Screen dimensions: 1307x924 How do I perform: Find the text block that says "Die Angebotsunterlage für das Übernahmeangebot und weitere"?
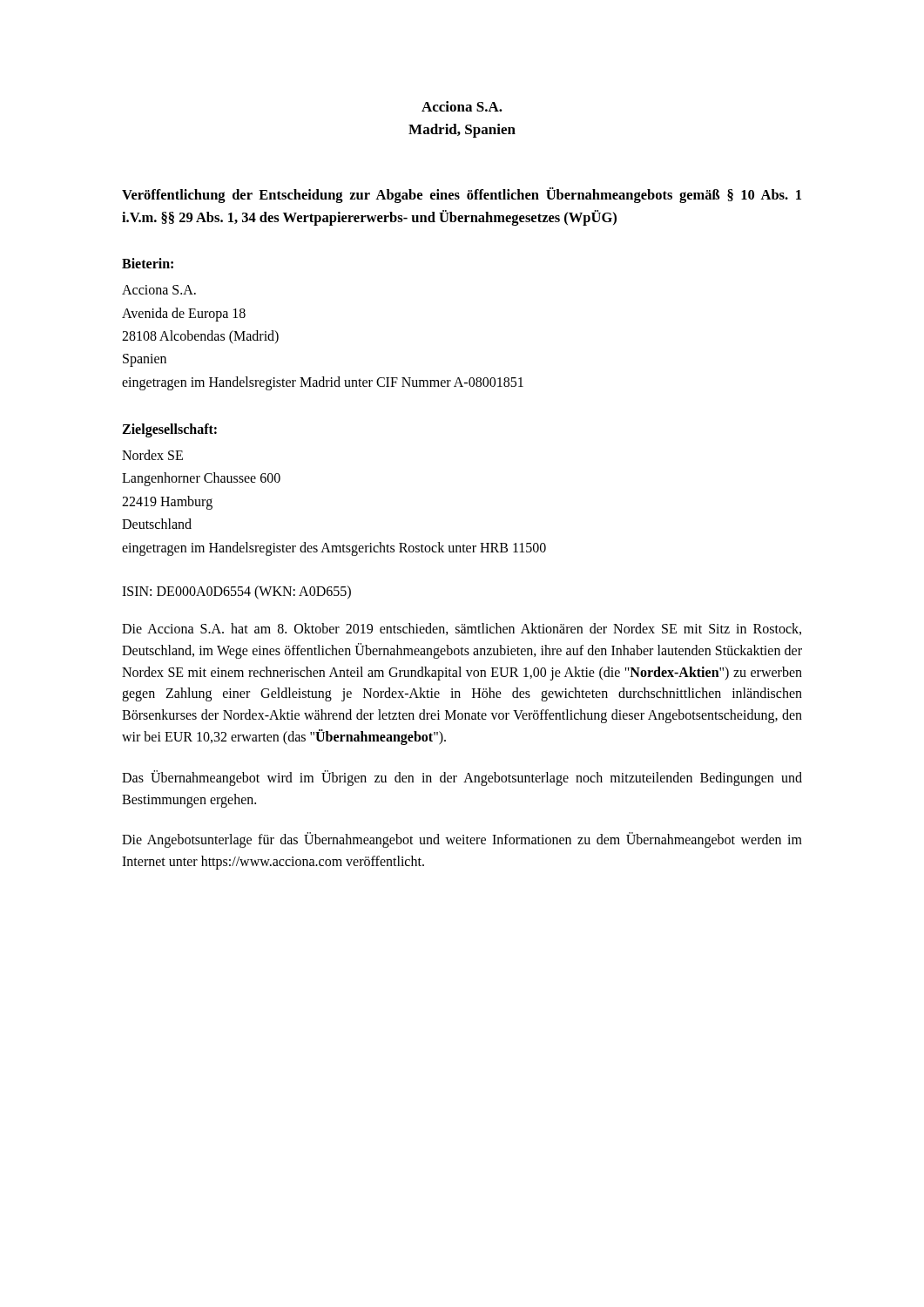[462, 851]
